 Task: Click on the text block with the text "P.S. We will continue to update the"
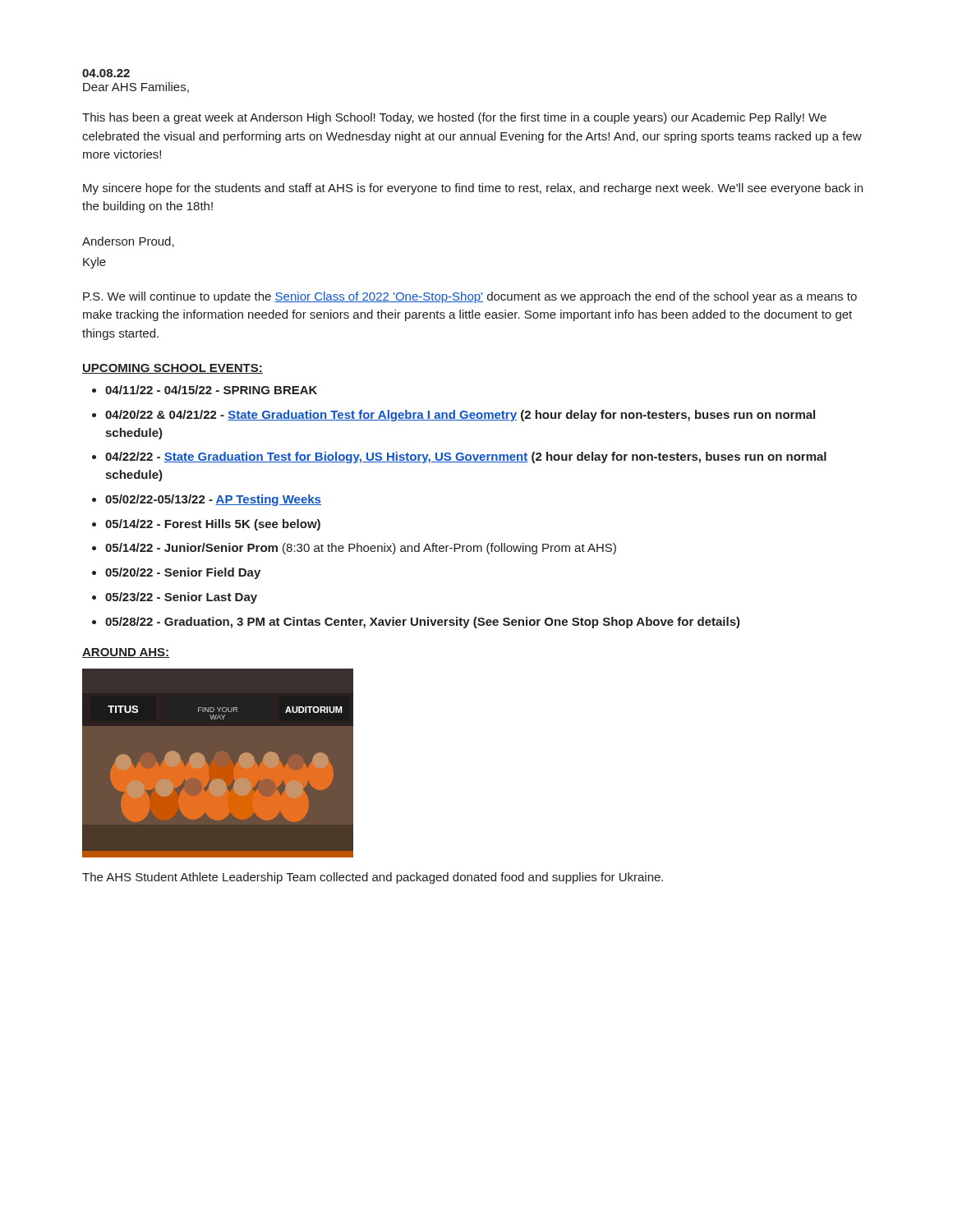click(470, 314)
